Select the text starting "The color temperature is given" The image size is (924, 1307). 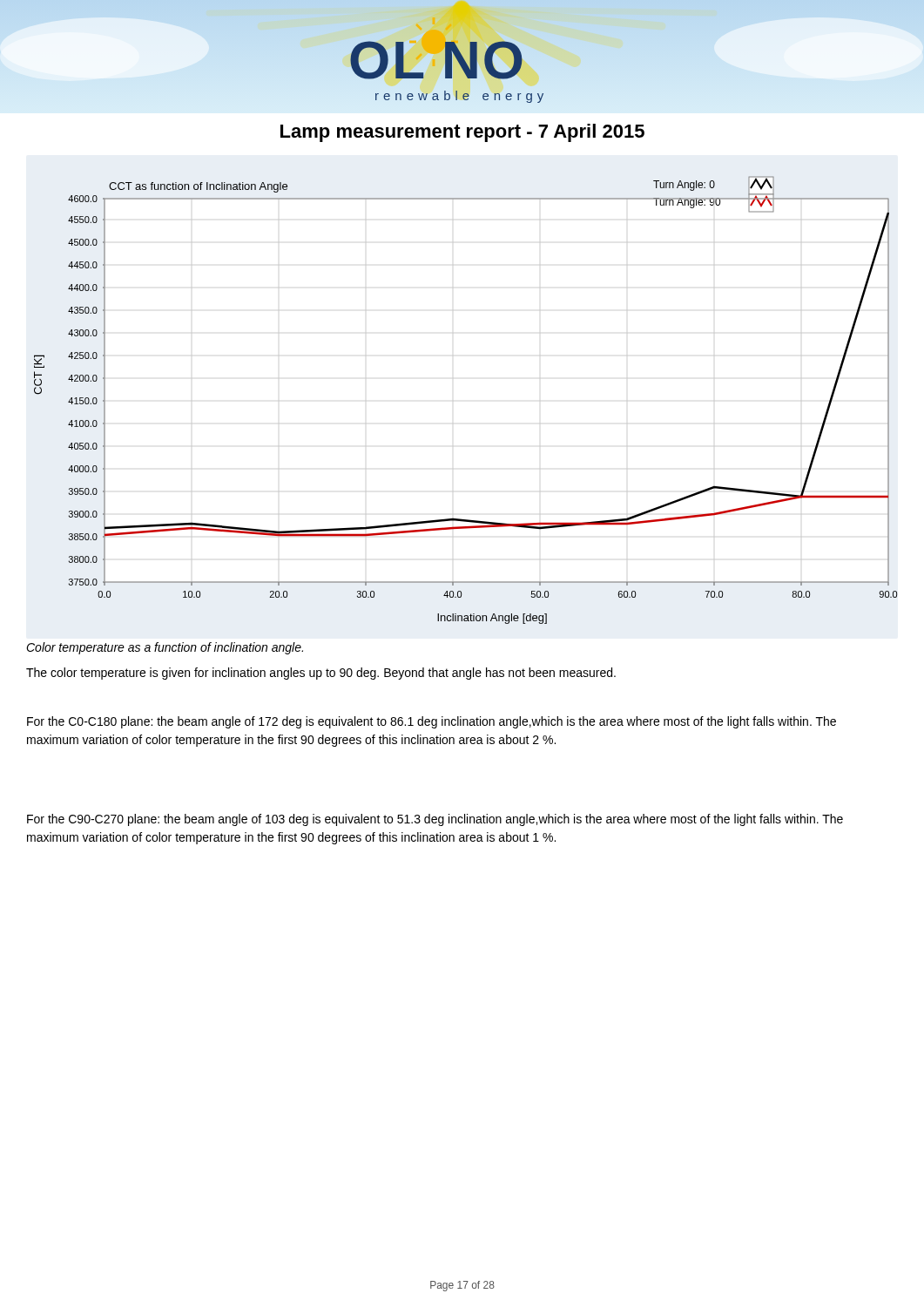tap(321, 673)
